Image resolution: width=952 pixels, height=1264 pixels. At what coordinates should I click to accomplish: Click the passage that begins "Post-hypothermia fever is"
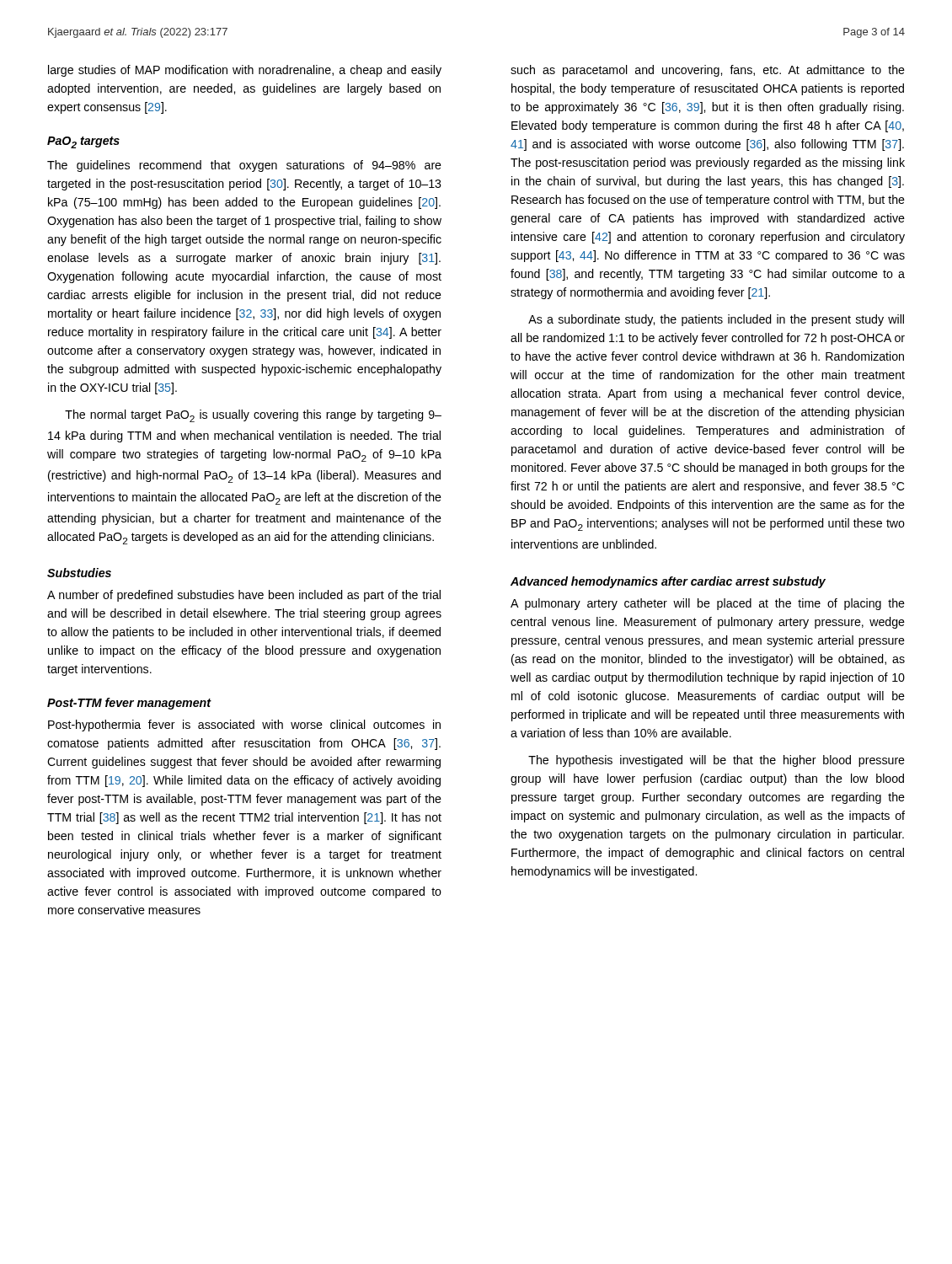tap(244, 817)
